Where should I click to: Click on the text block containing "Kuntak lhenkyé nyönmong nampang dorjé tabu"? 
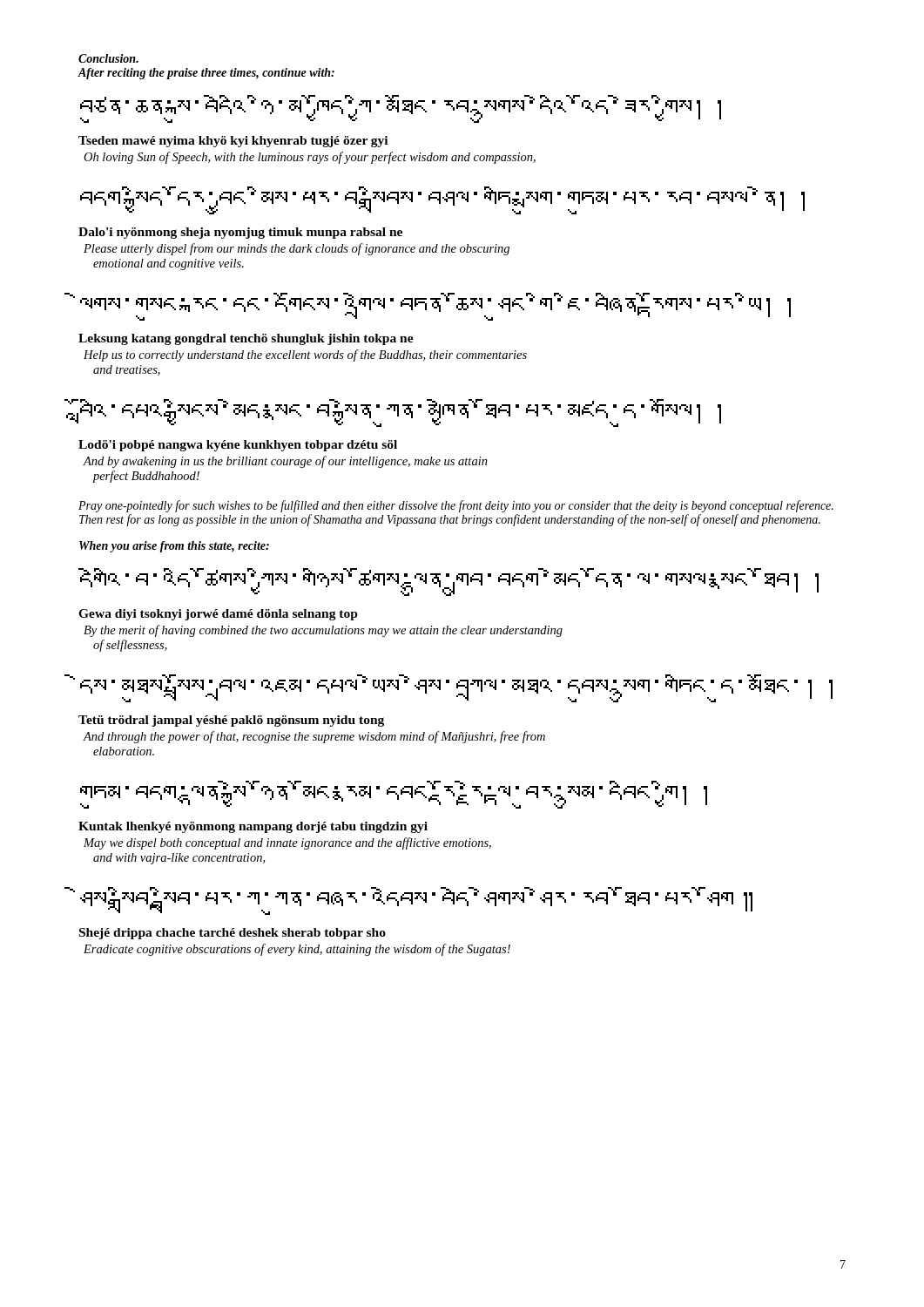click(x=253, y=826)
